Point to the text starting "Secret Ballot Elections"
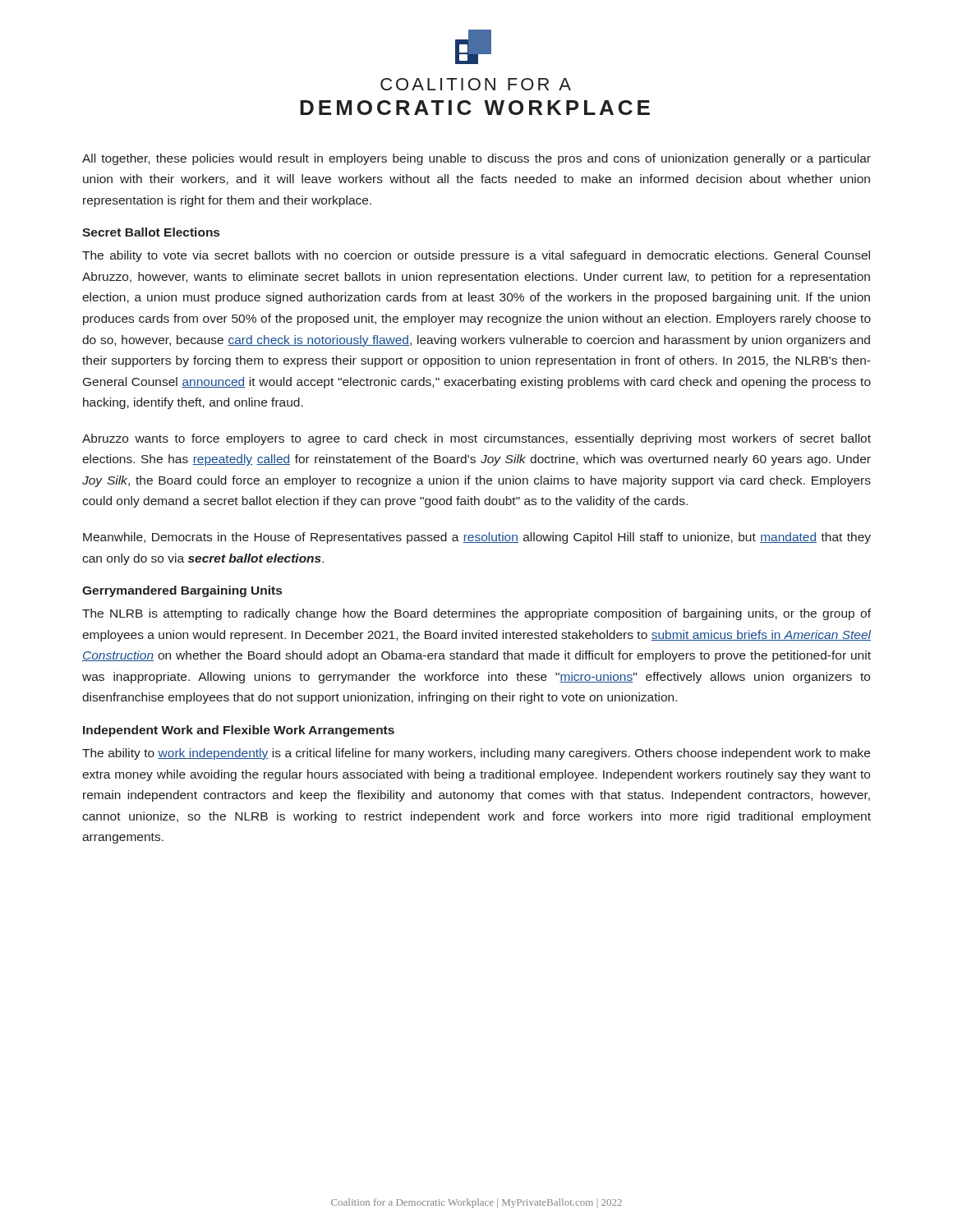The width and height of the screenshot is (953, 1232). [151, 232]
